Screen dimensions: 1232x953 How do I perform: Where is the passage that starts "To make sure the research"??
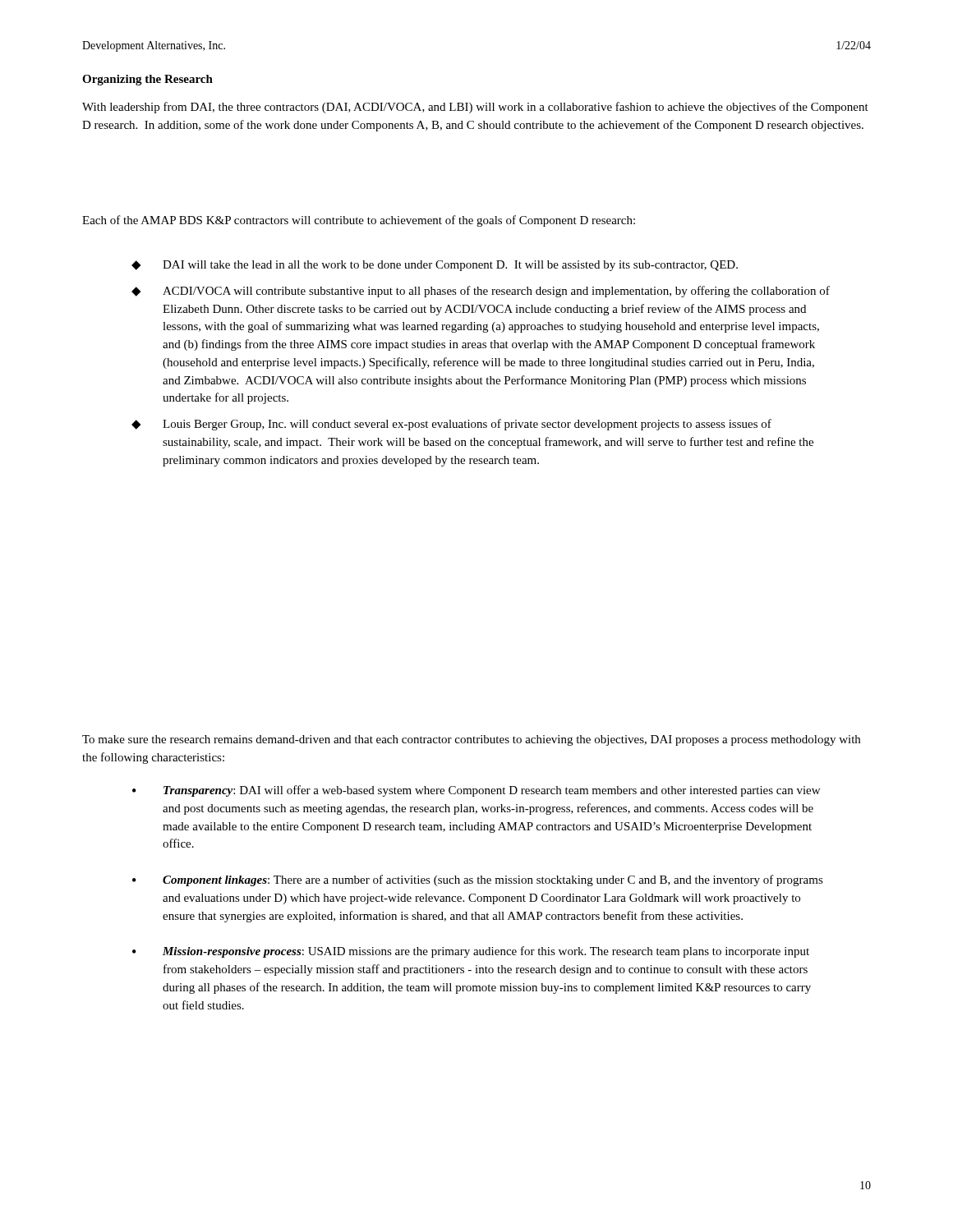471,748
